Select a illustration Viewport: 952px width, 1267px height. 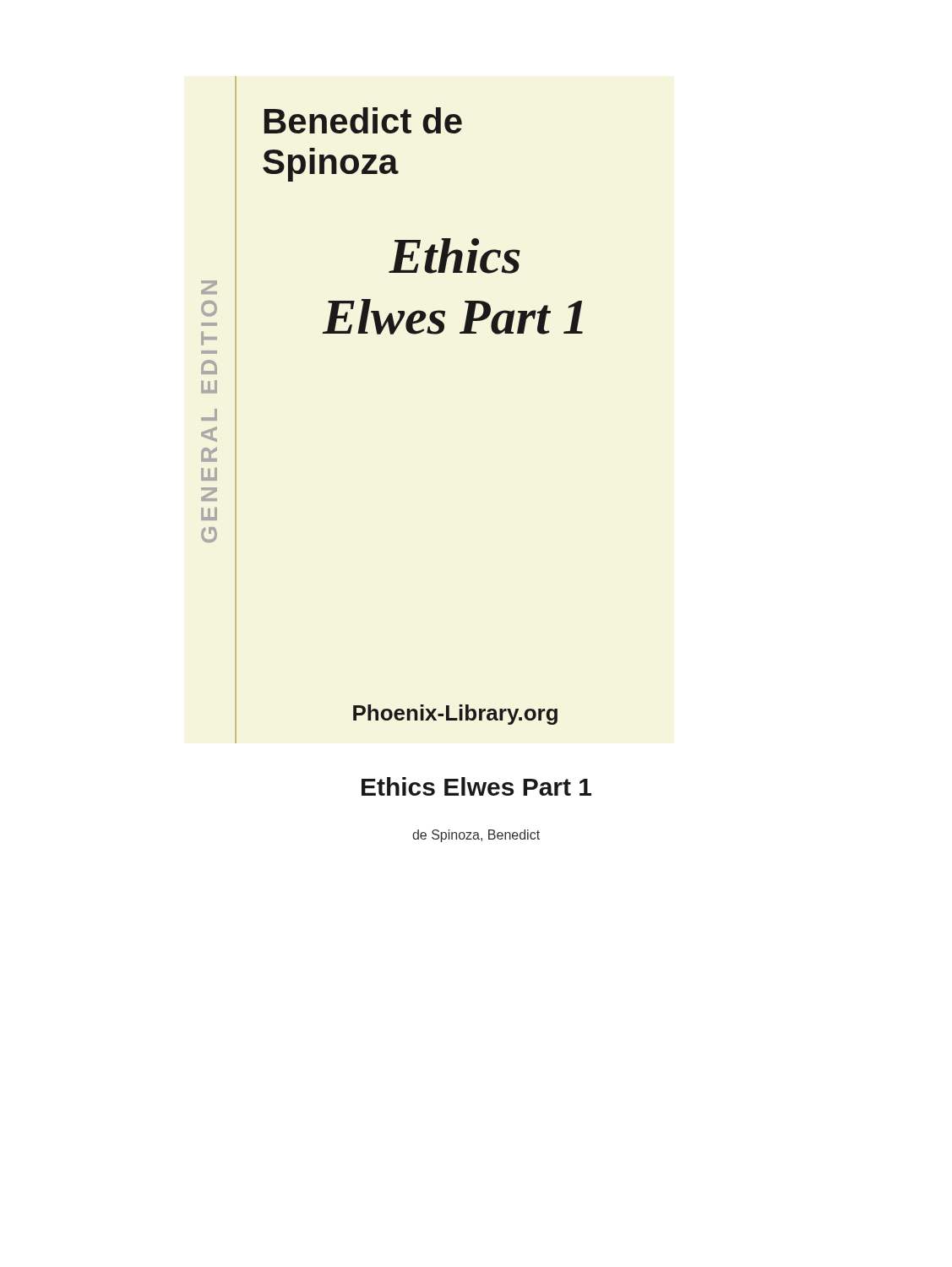[429, 410]
